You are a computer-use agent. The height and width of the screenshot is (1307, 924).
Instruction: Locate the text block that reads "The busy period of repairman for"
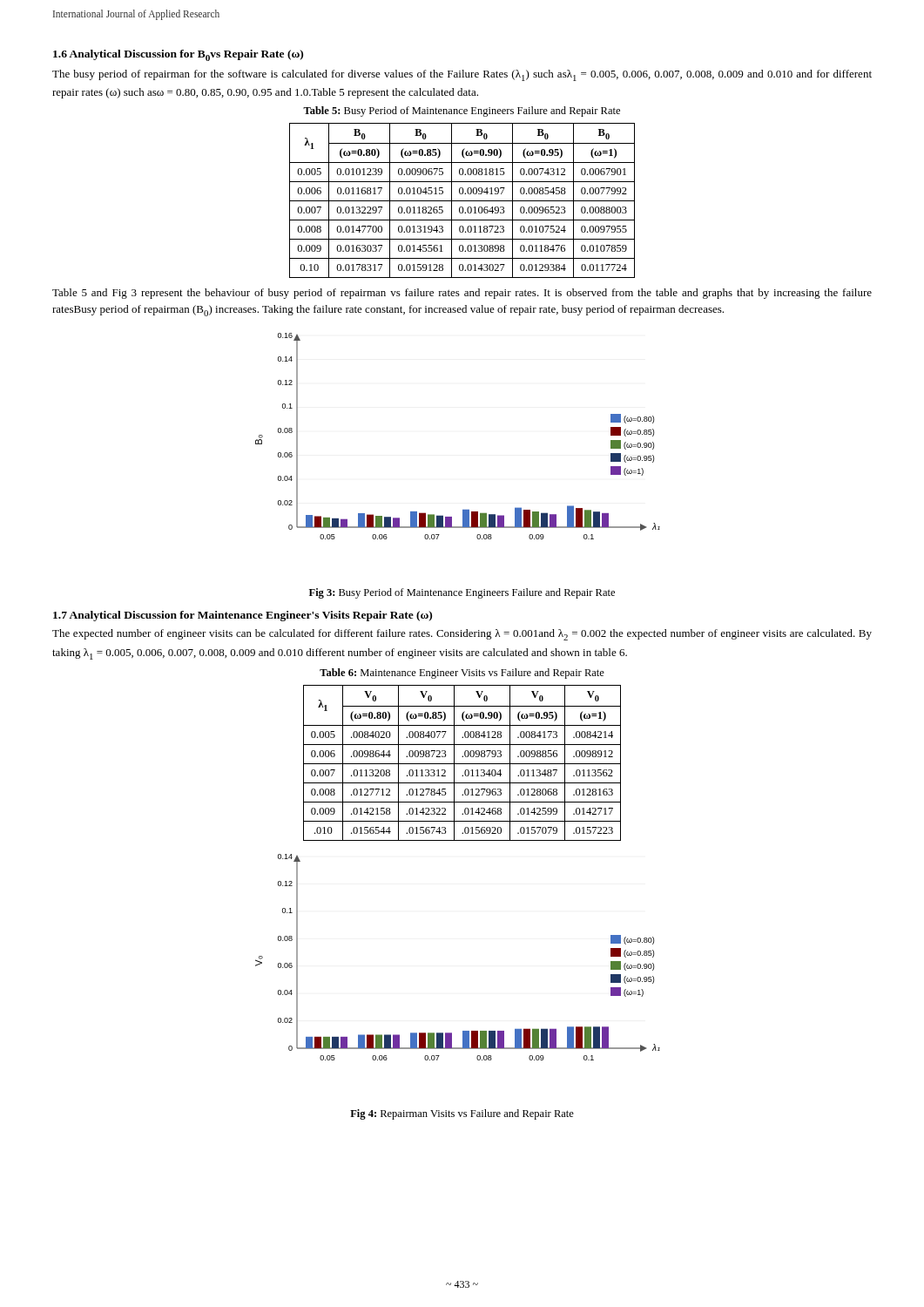pos(462,83)
